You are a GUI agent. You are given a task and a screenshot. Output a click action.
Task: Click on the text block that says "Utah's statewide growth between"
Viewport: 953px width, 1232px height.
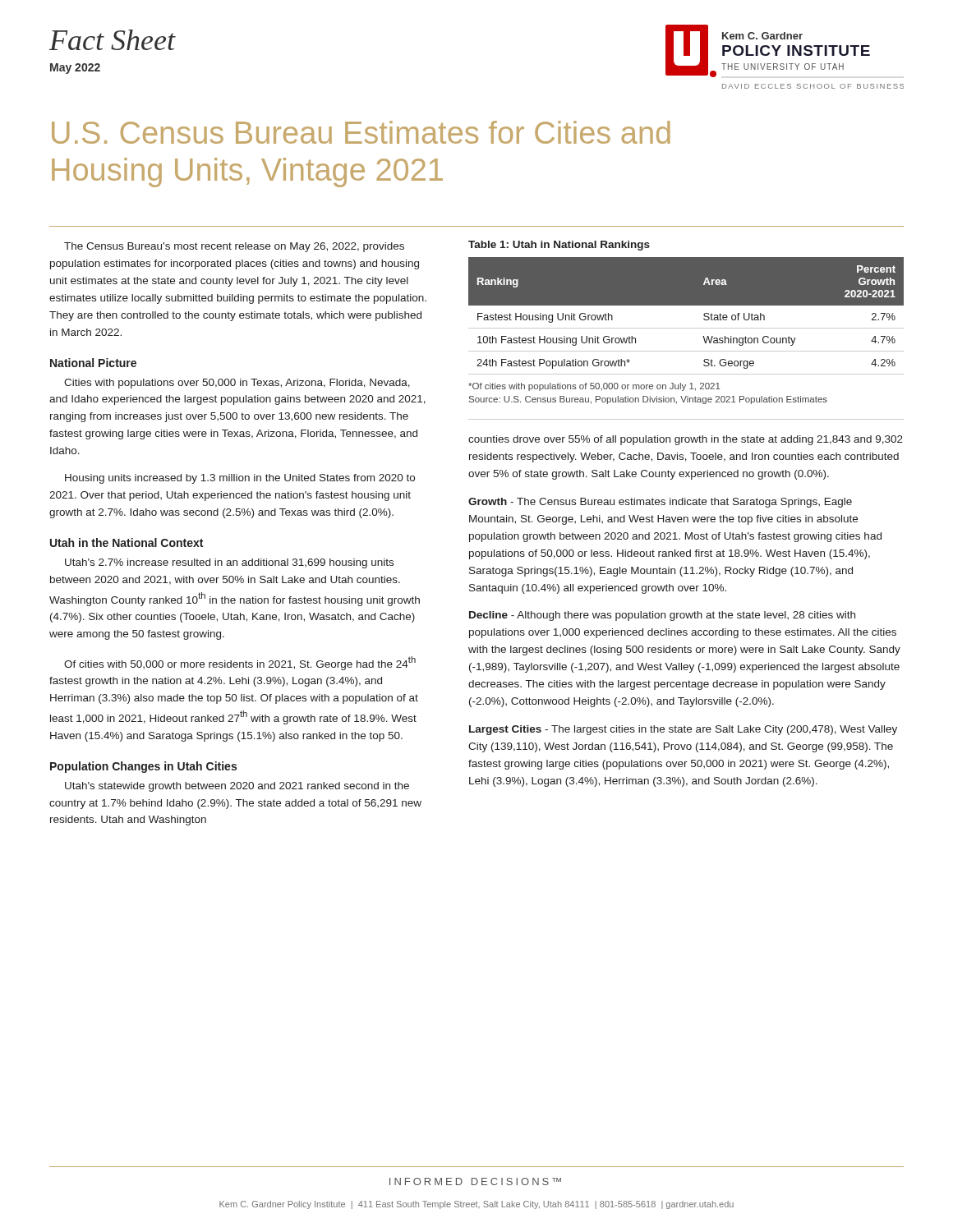[x=238, y=803]
